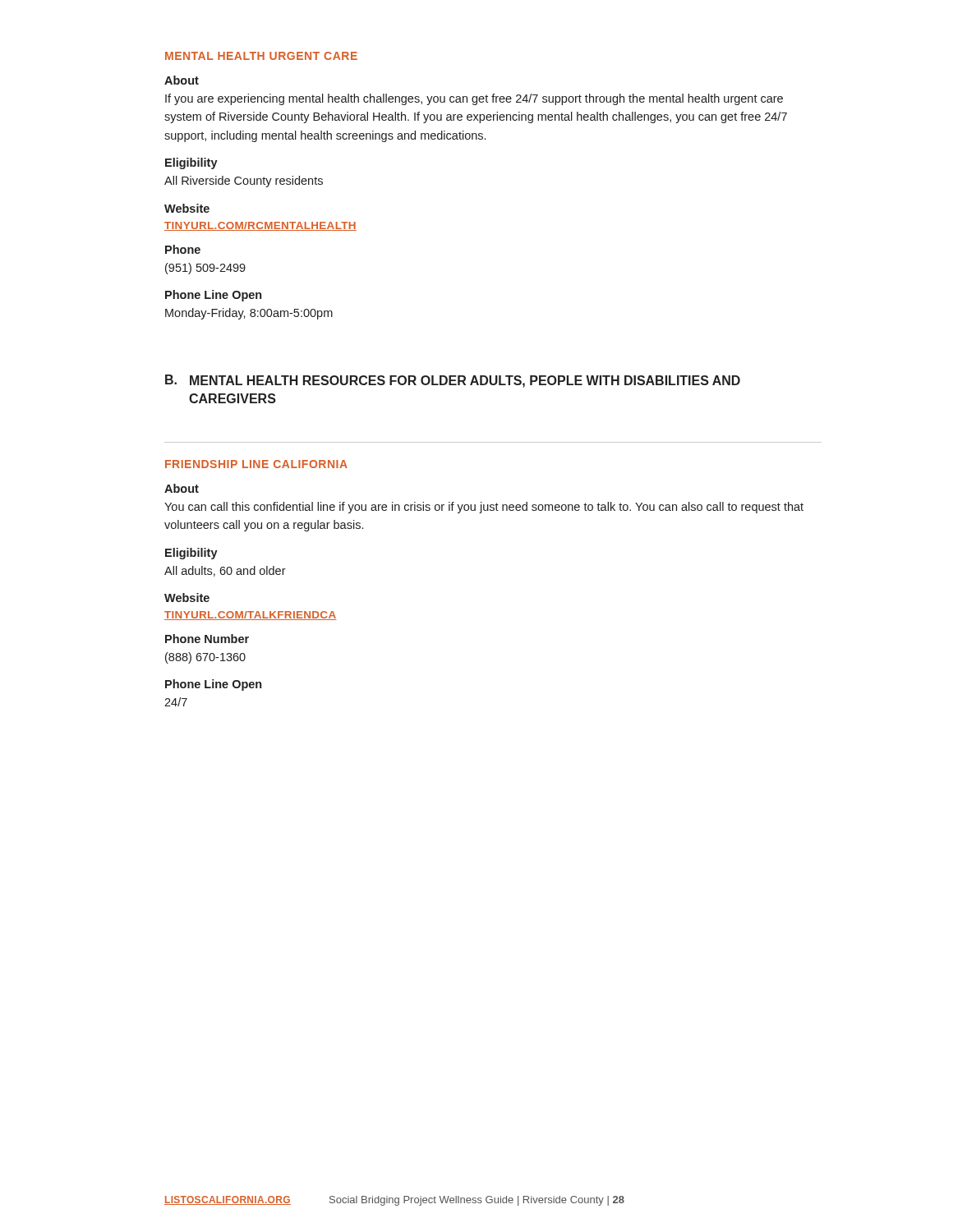Navigate to the block starting "Monday-Friday, 8:00am-5:00pm"
953x1232 pixels.
pyautogui.click(x=249, y=314)
